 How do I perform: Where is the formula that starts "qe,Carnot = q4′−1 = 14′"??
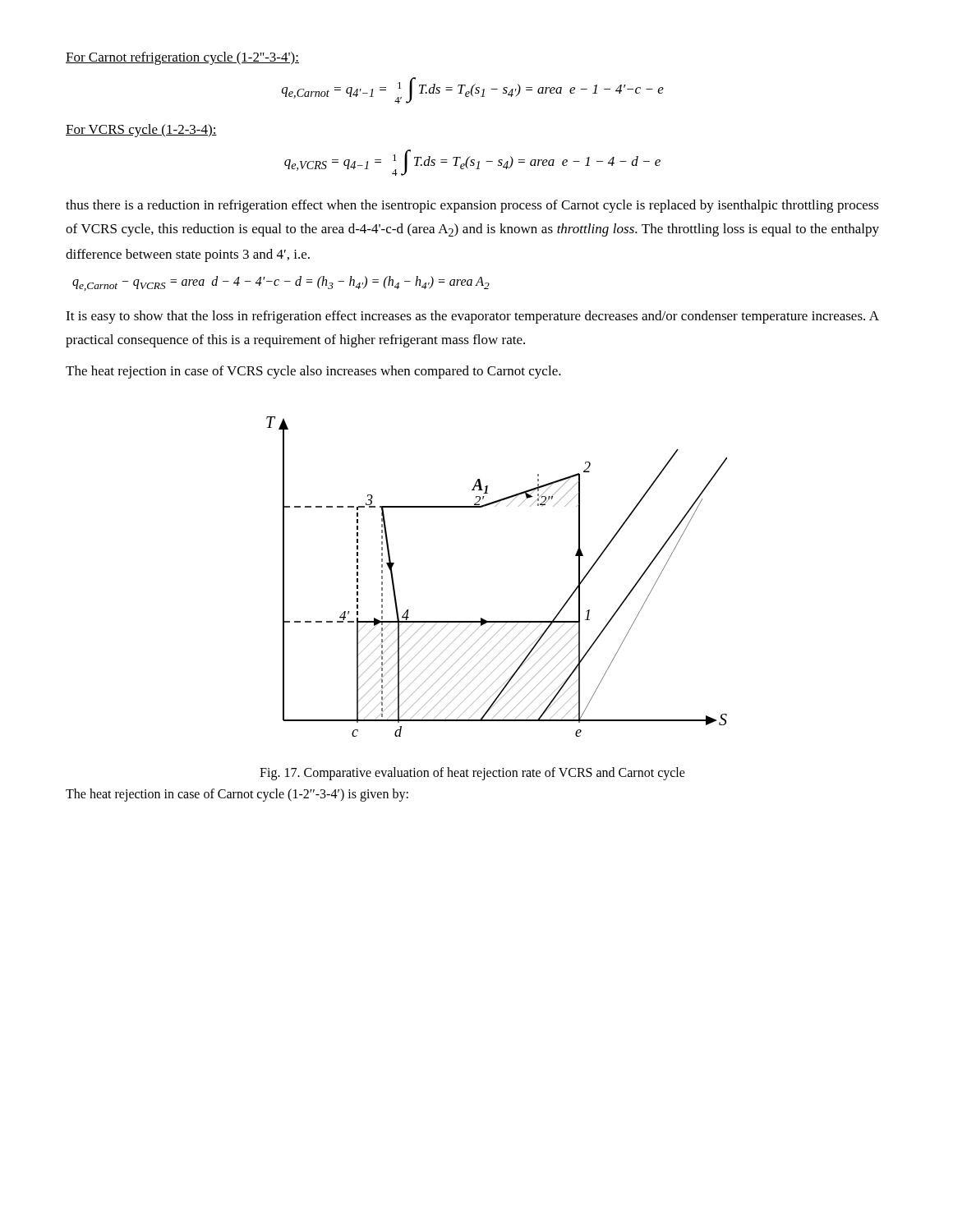click(x=472, y=90)
